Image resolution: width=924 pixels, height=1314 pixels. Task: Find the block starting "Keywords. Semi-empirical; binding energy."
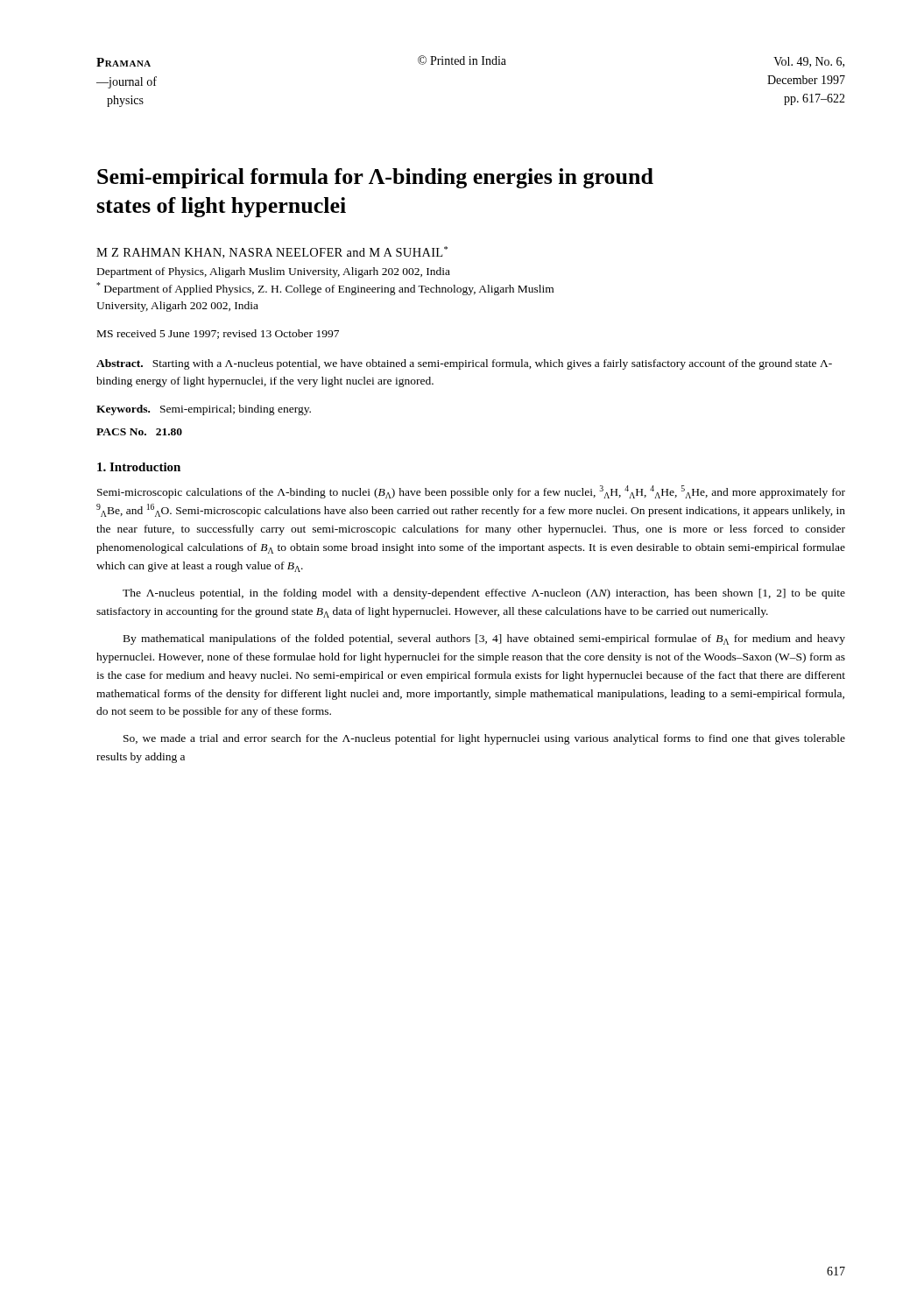click(x=204, y=409)
